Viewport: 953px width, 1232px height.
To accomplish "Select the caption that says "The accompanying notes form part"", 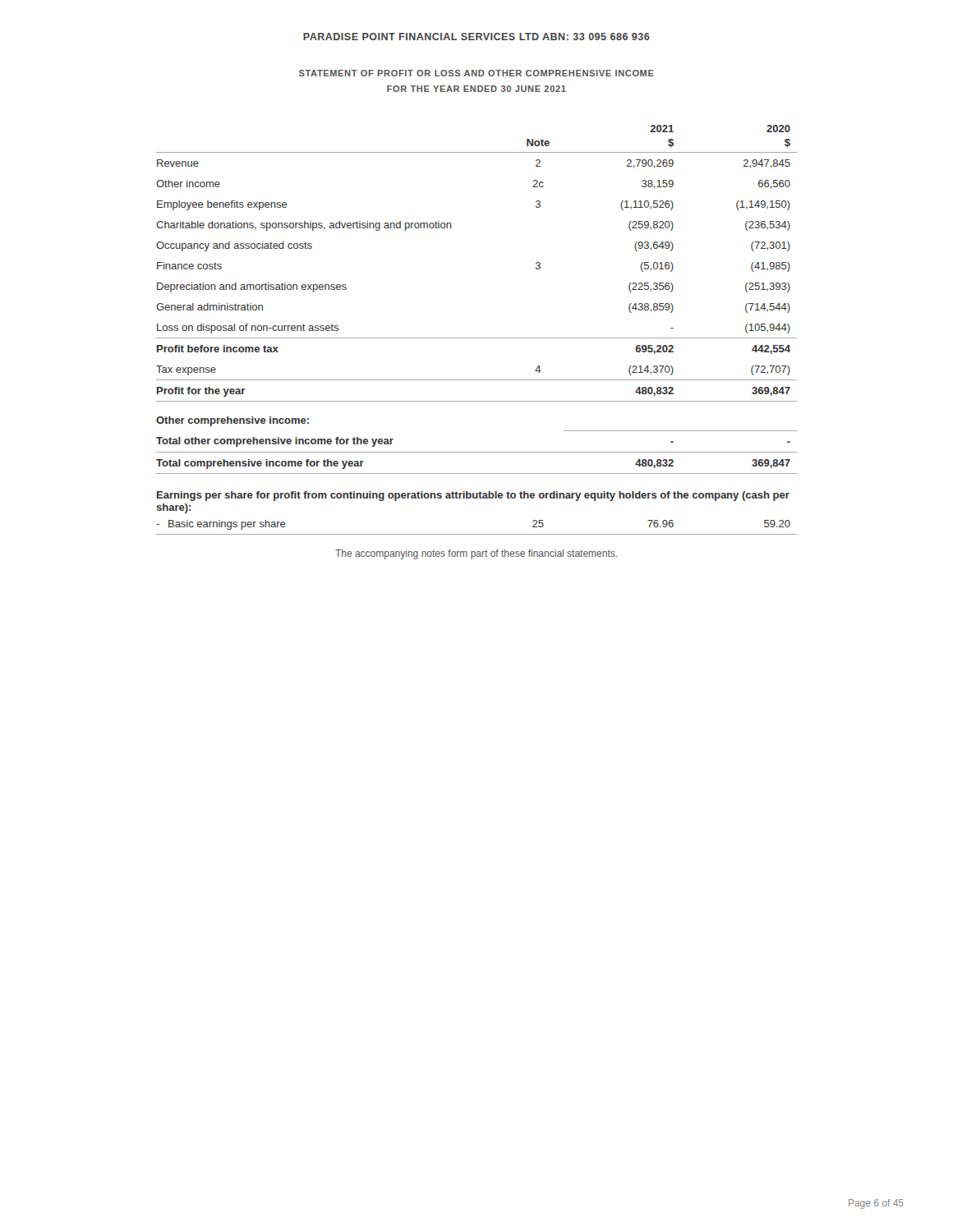I will (x=476, y=553).
